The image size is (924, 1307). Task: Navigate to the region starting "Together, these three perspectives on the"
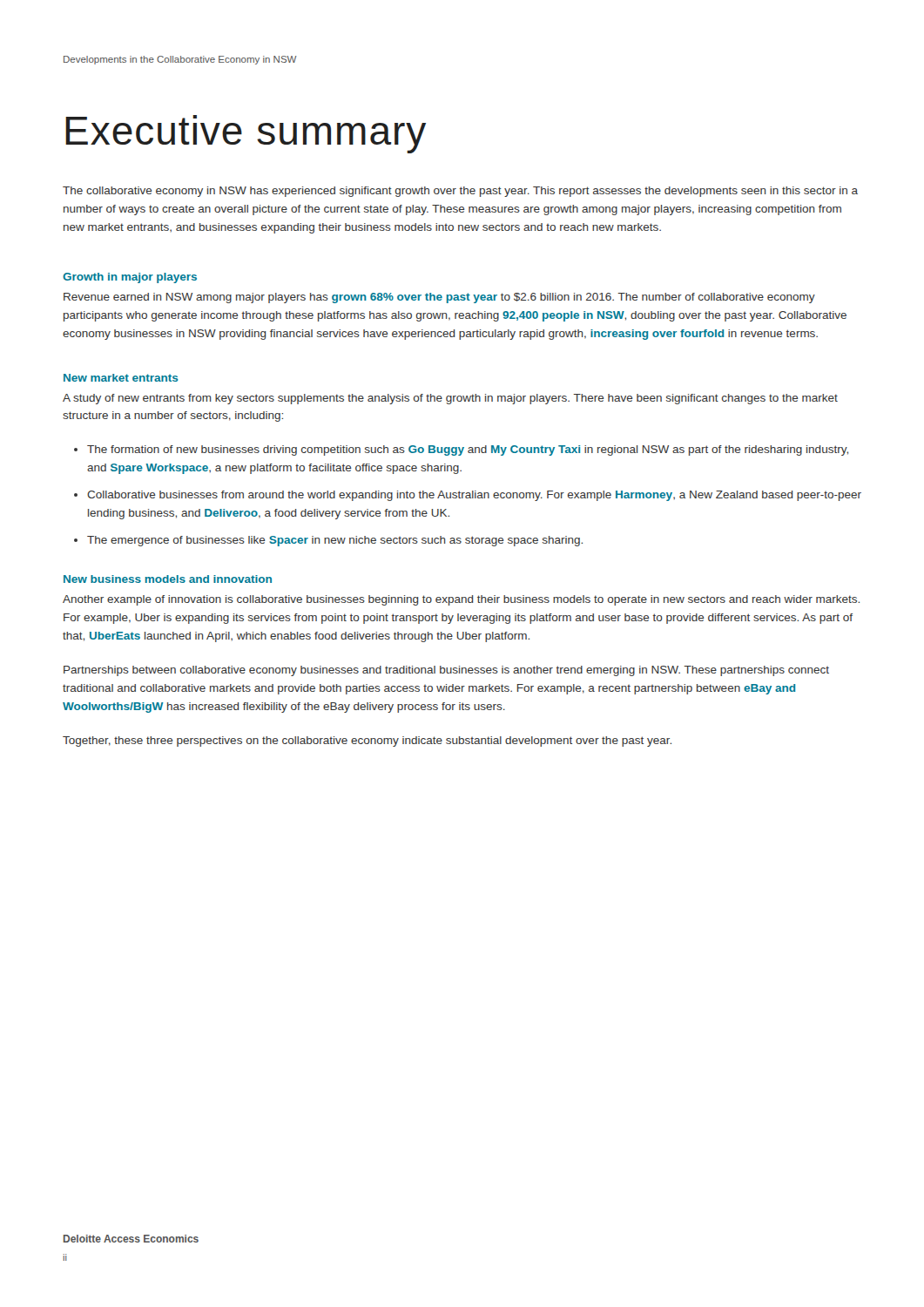tap(368, 740)
